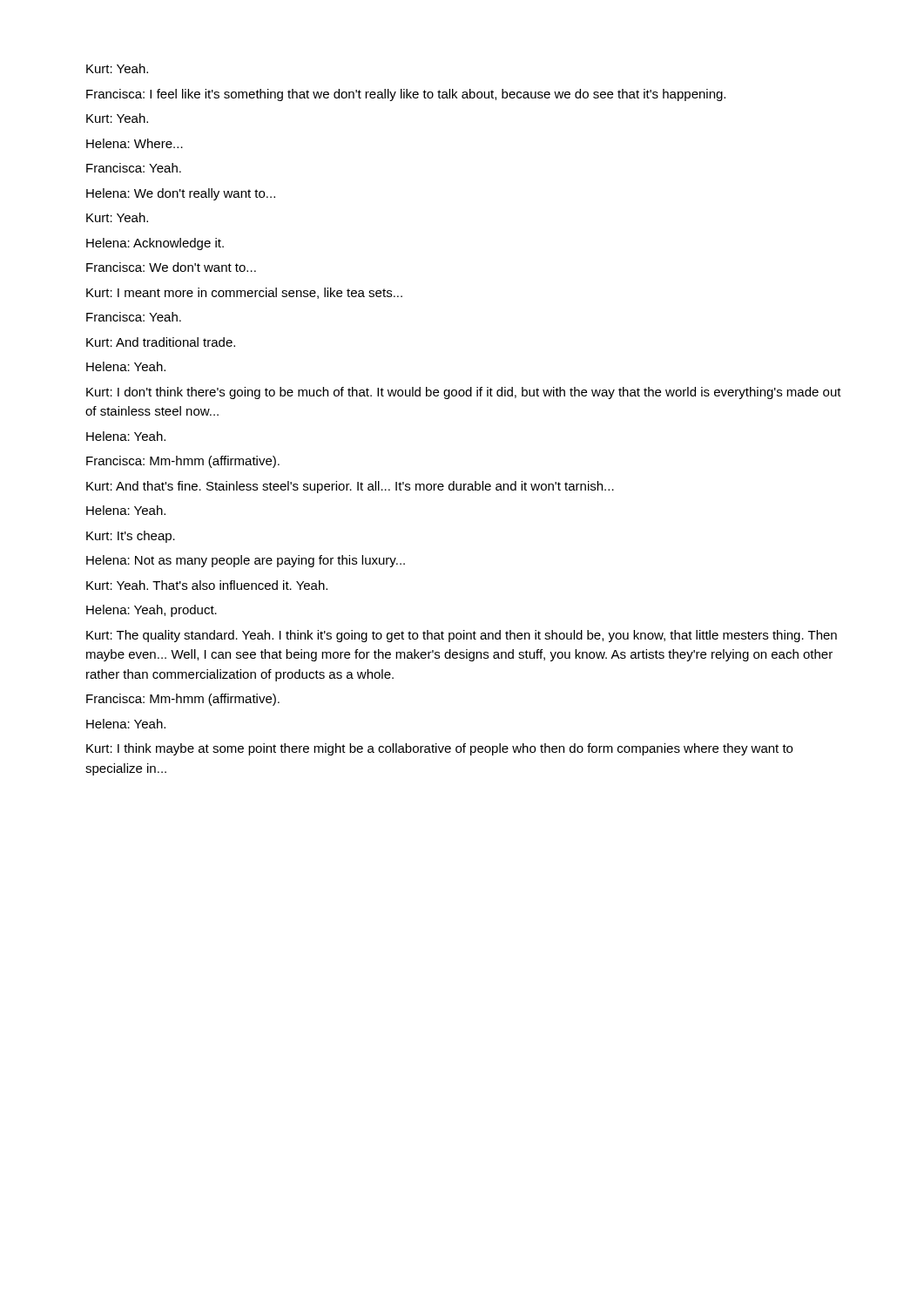Locate the block of text that opens with "Helena: Not as many people are"

[x=246, y=560]
